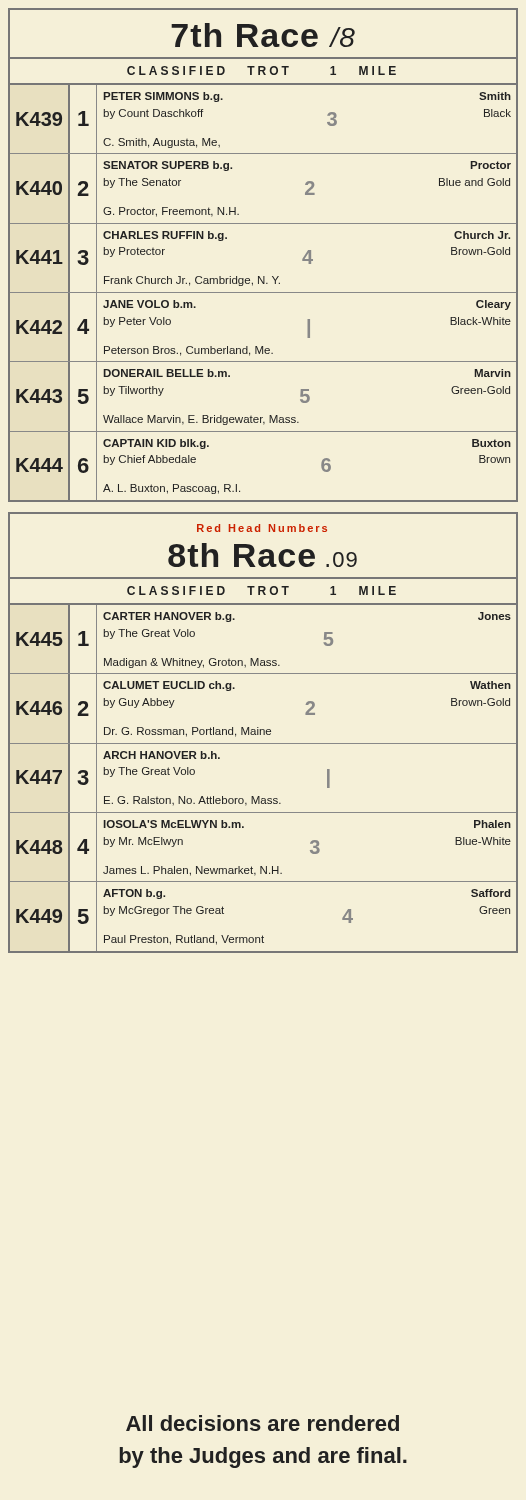526x1500 pixels.
Task: Find the list item that says "K443 5 DONERAIL BELLE b.m. Marvin by"
Action: [263, 397]
